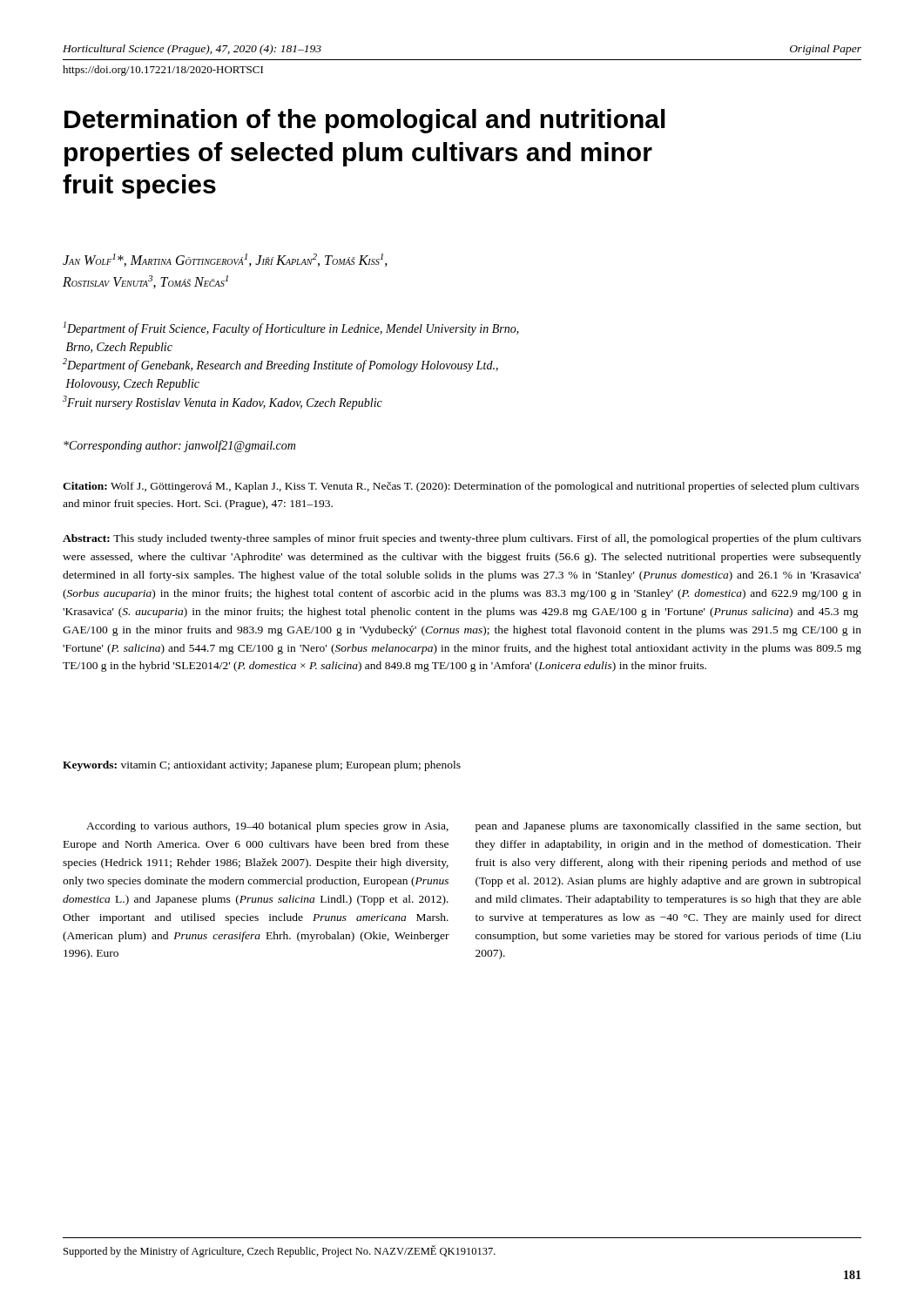Screen dimensions: 1307x924
Task: Click the title that begins "Determination of the pomological and nutritionalproperties of selected"
Action: point(462,152)
